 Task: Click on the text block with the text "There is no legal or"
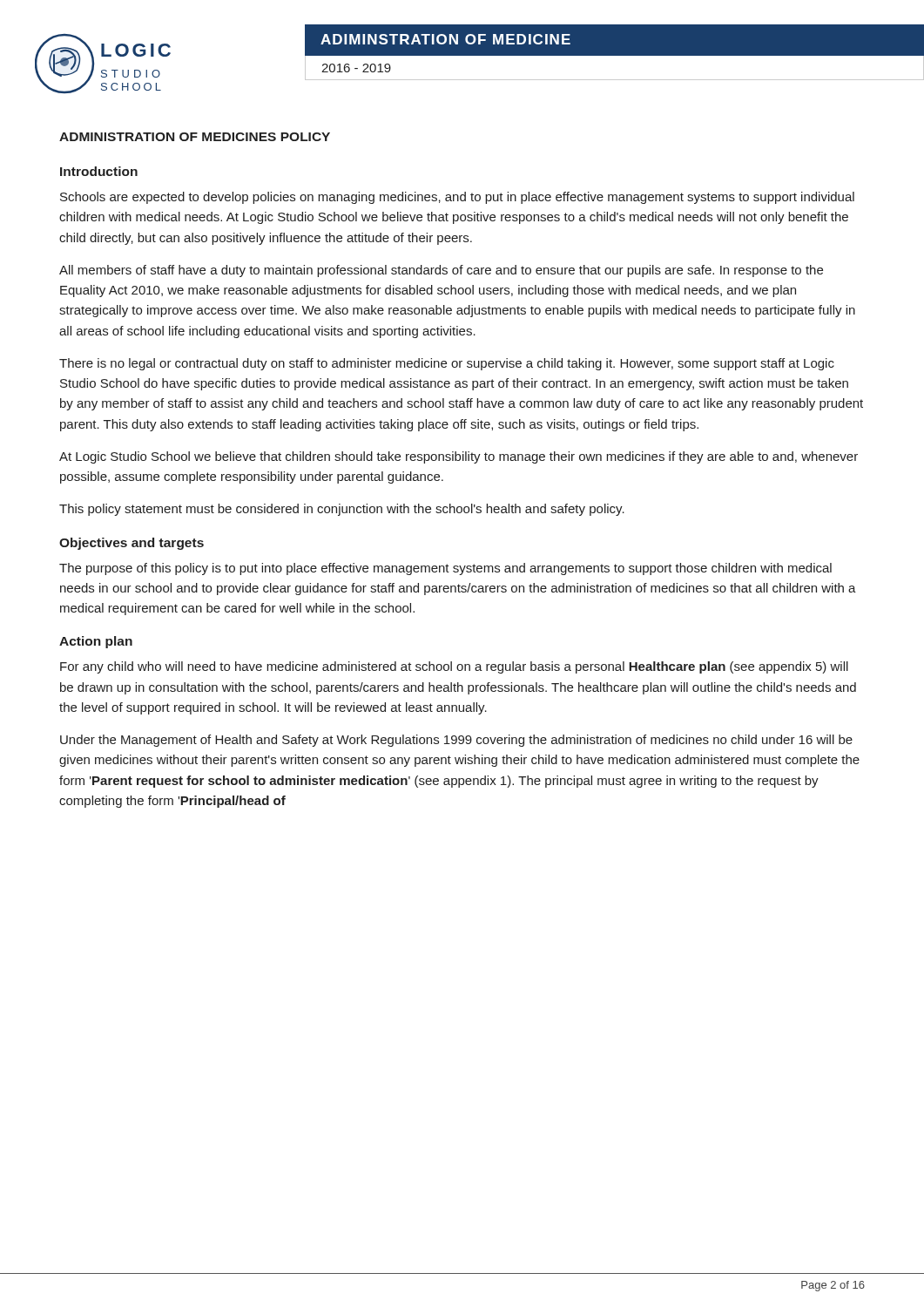461,393
